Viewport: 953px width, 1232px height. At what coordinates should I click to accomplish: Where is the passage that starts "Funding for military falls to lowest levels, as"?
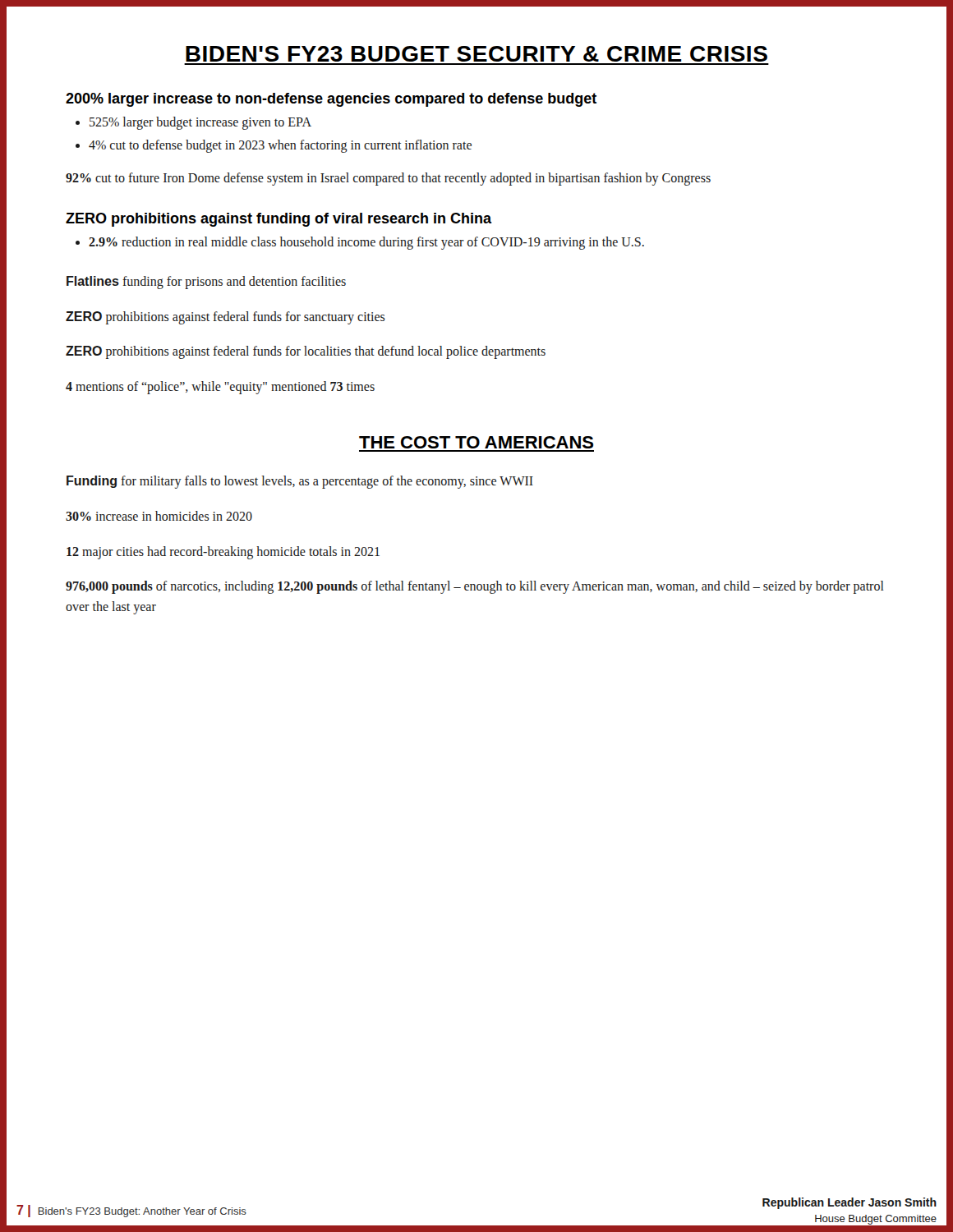click(300, 481)
